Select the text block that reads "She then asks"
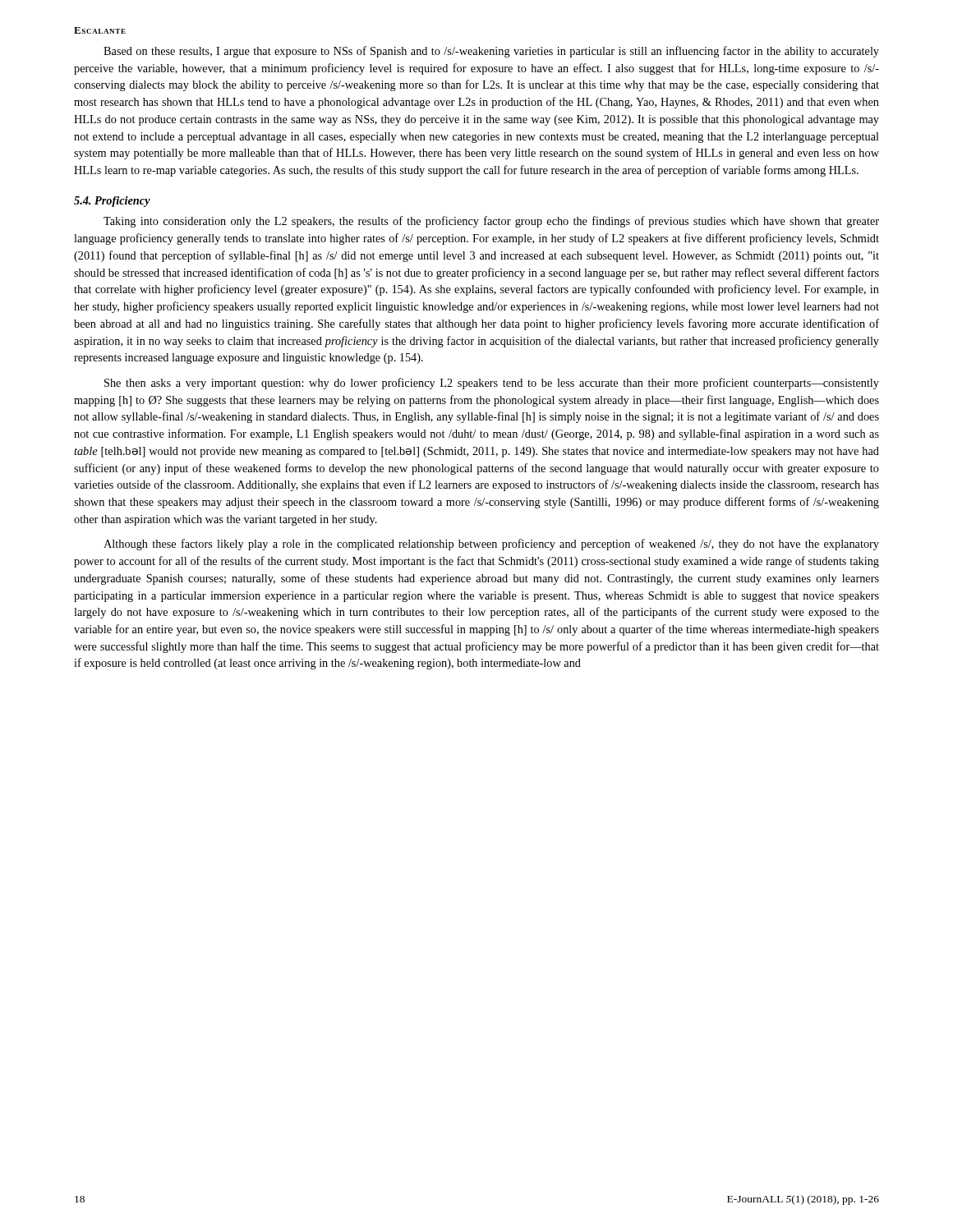This screenshot has width=953, height=1232. tap(476, 451)
